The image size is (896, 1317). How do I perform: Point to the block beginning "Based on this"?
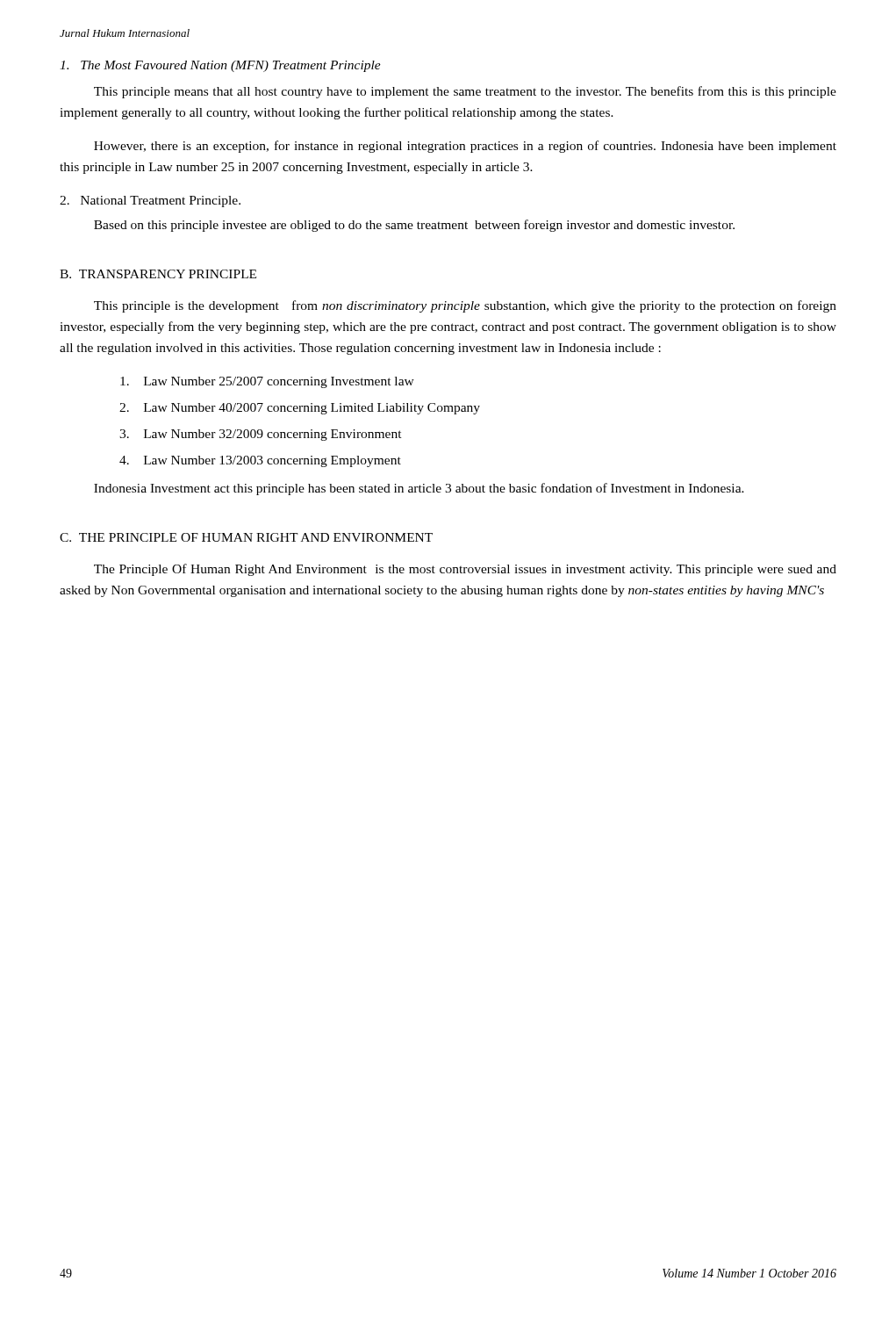pyautogui.click(x=448, y=225)
